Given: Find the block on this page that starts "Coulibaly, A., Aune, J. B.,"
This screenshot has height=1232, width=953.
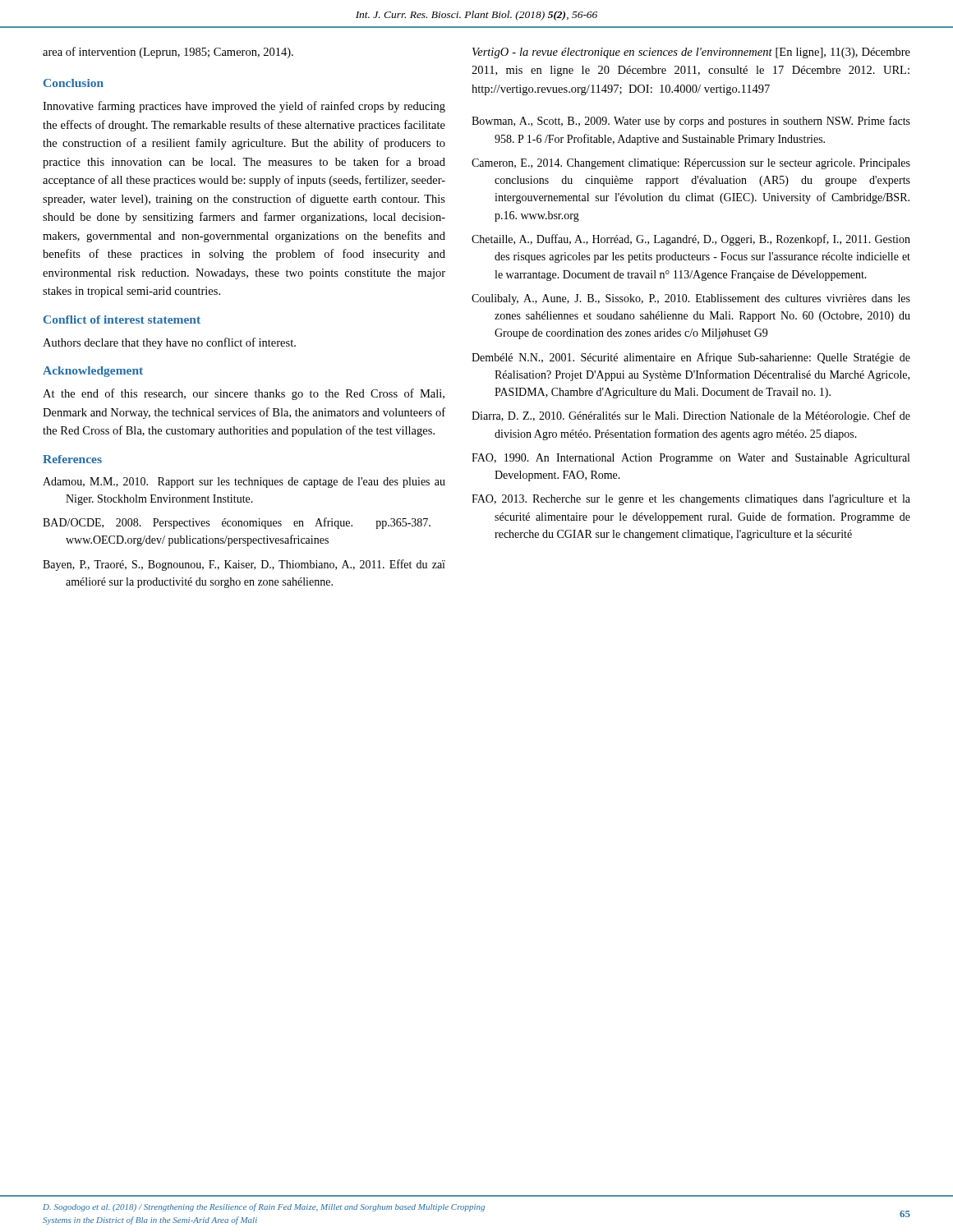Looking at the screenshot, I should 691,316.
